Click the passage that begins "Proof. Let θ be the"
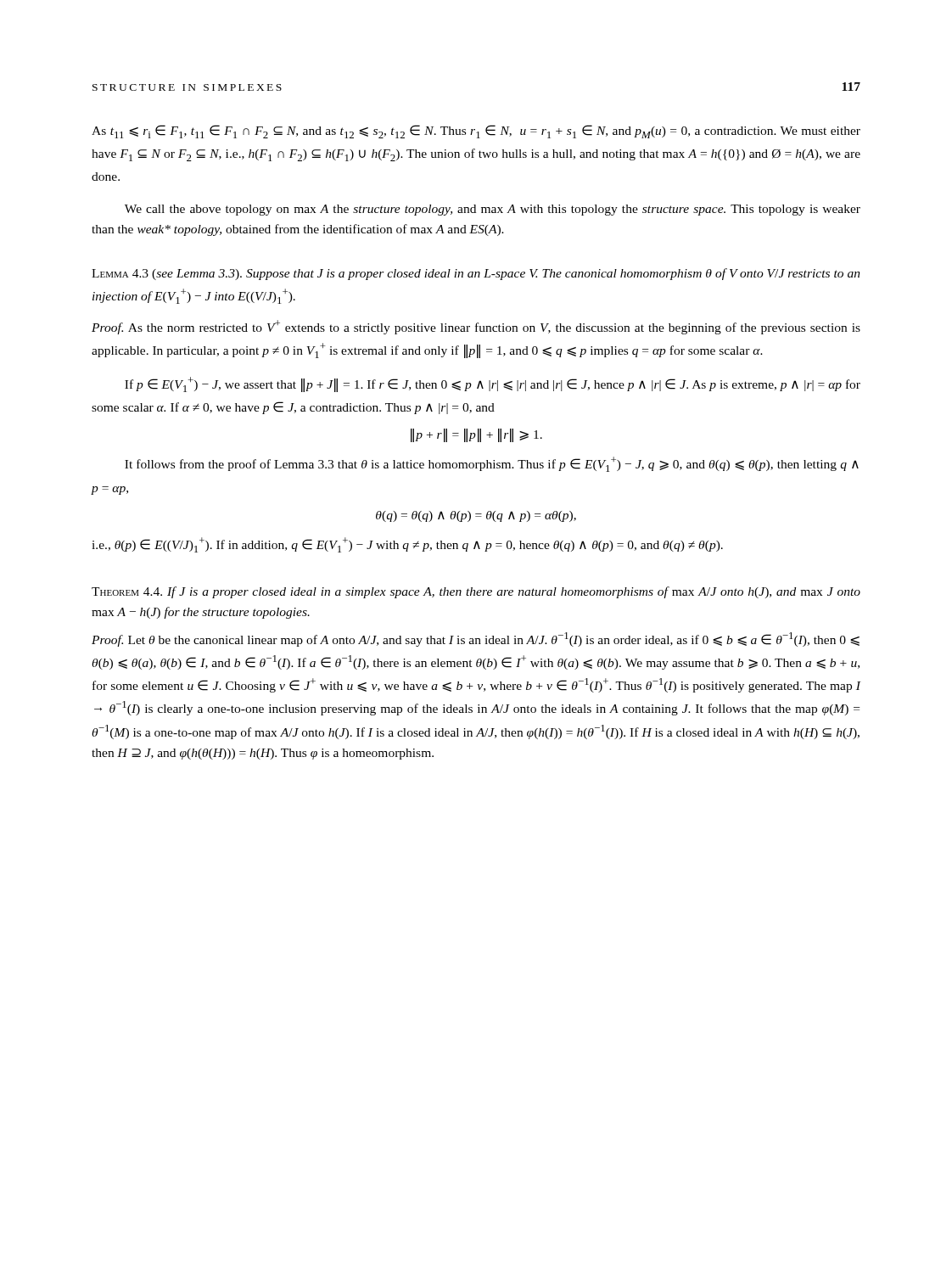The height and width of the screenshot is (1273, 952). click(476, 694)
